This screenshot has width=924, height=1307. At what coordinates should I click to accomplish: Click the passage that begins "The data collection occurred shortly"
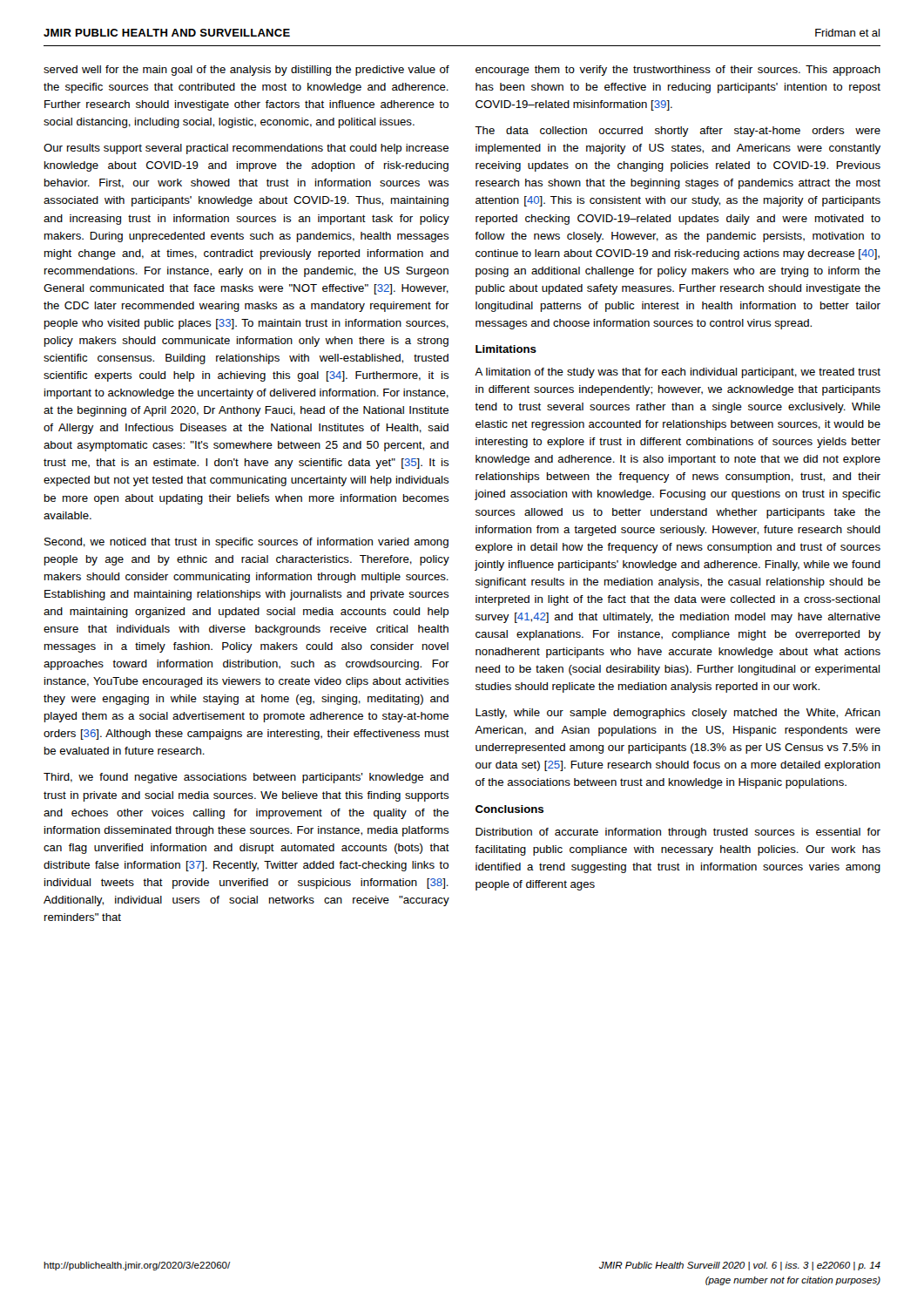tap(678, 227)
